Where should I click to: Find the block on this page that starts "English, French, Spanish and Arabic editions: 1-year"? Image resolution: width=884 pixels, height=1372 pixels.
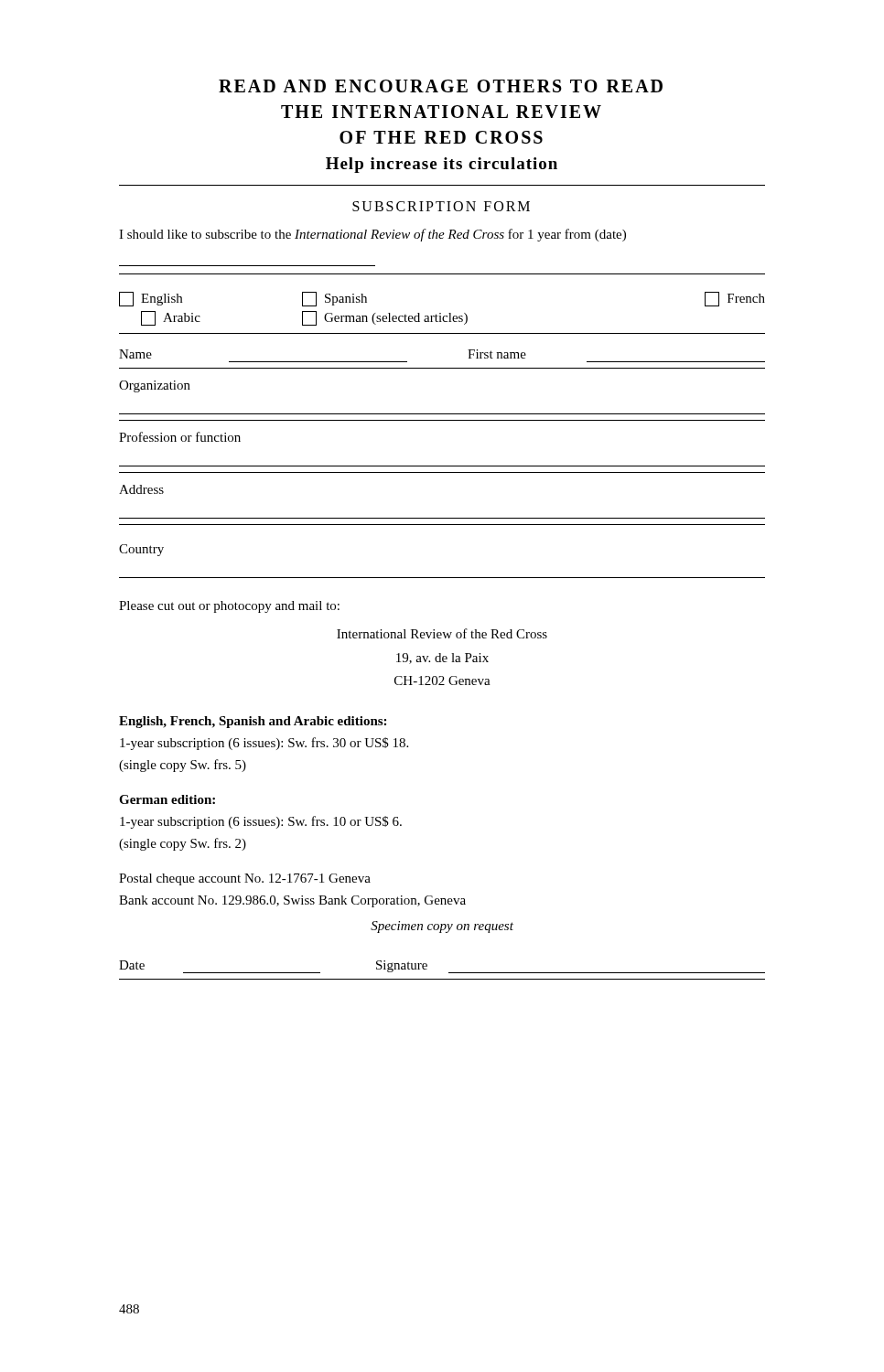(x=264, y=742)
